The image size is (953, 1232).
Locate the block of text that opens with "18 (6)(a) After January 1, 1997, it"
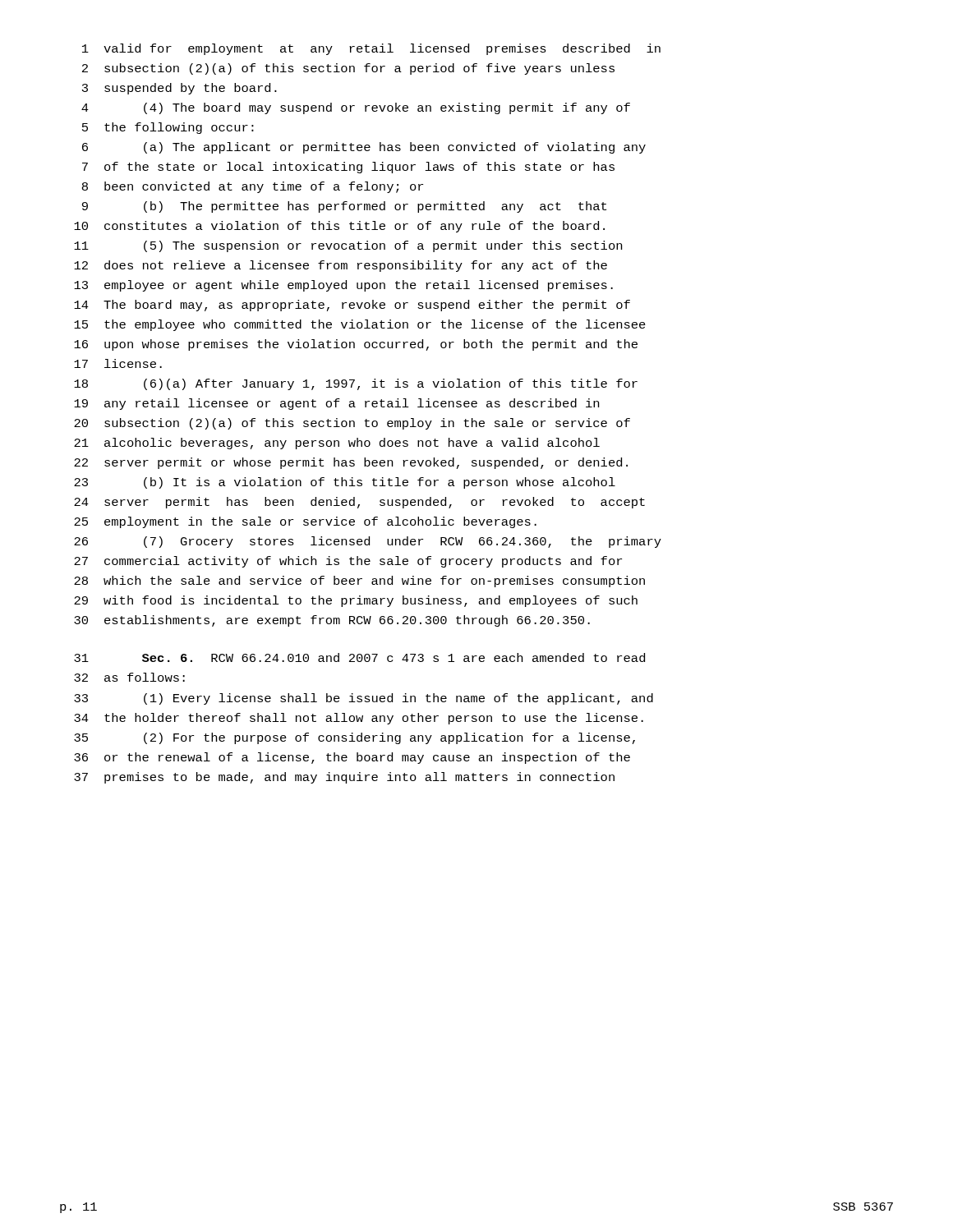(476, 424)
